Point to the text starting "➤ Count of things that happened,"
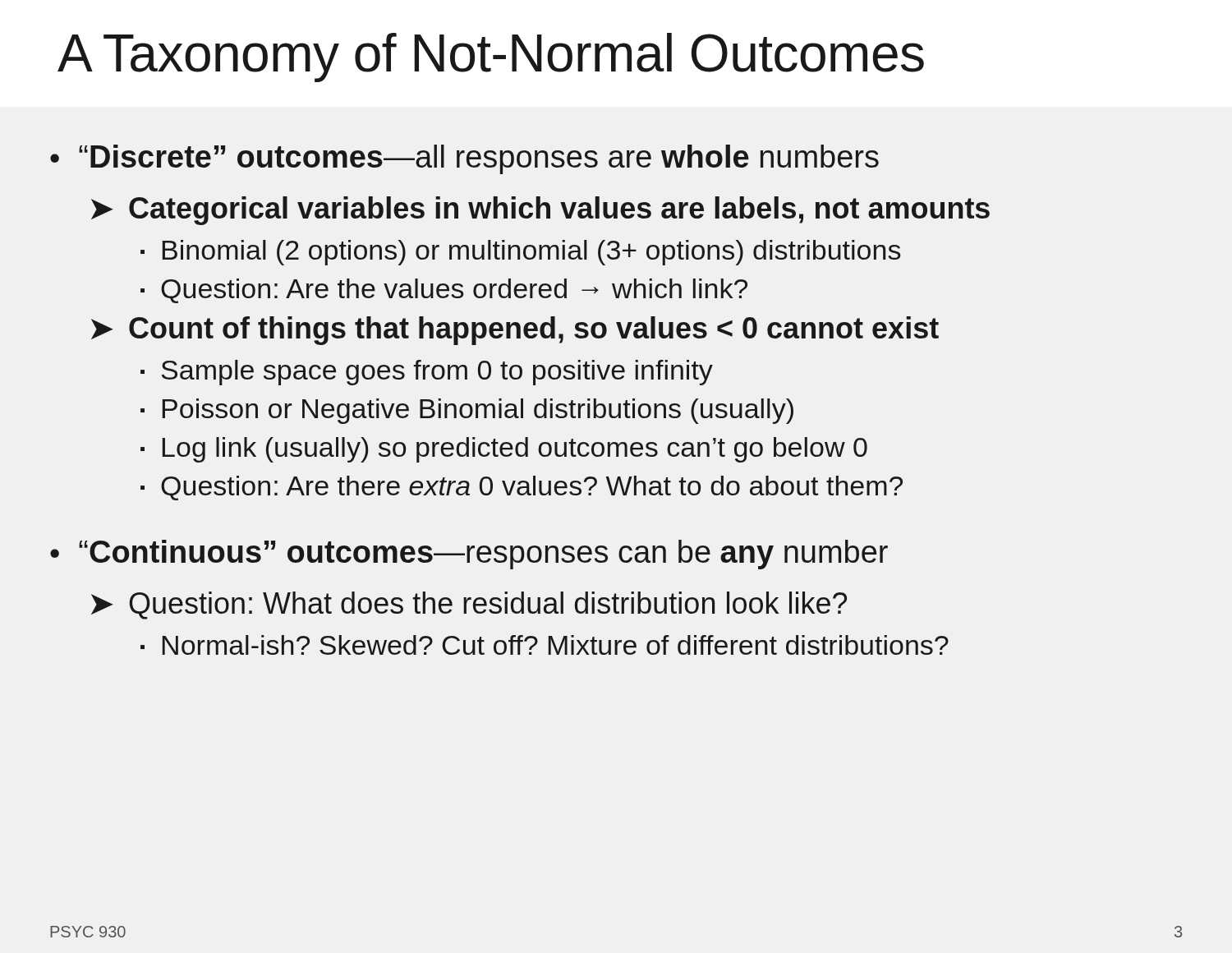 (x=514, y=329)
